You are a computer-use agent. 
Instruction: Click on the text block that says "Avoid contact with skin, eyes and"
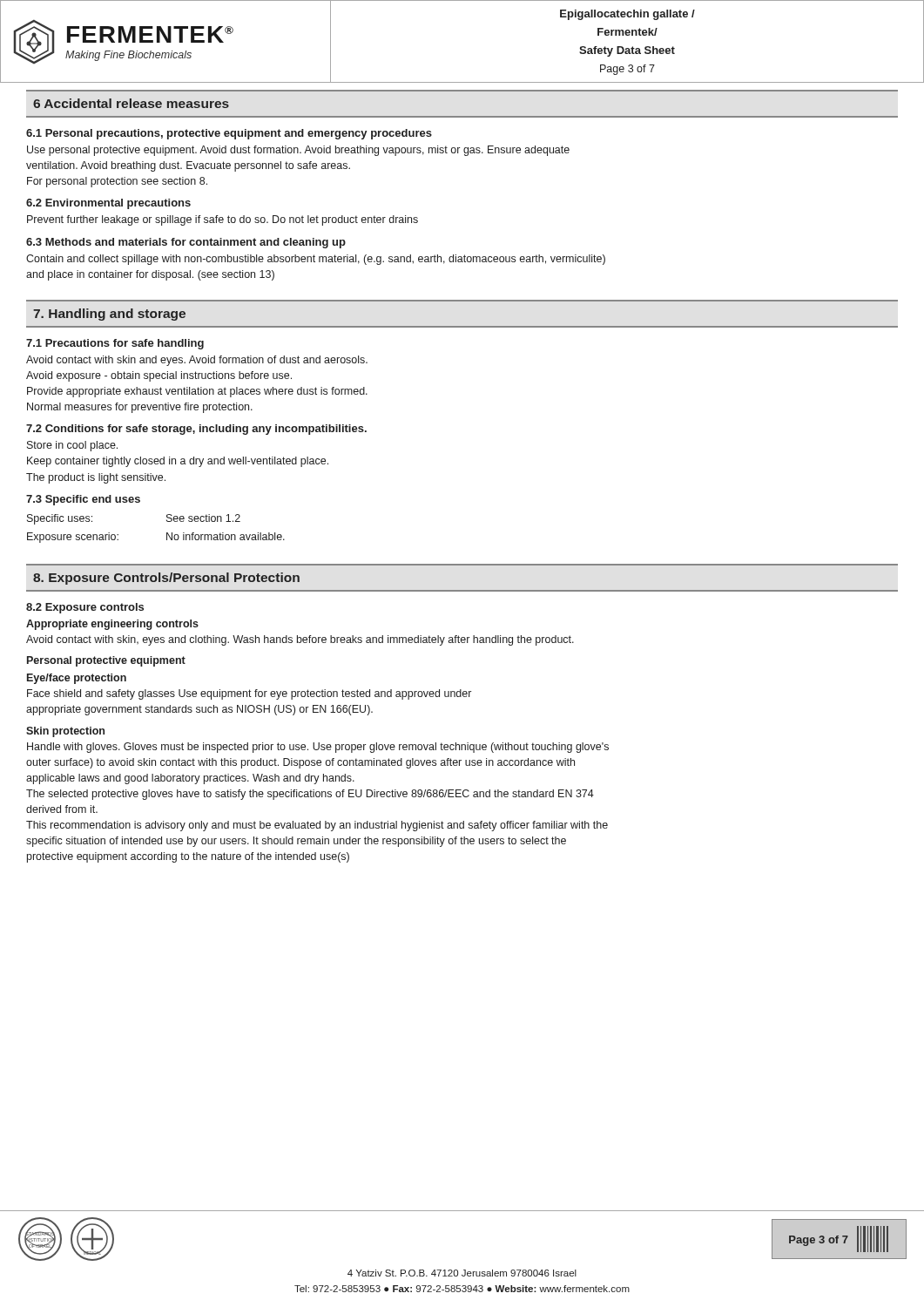[x=300, y=640]
